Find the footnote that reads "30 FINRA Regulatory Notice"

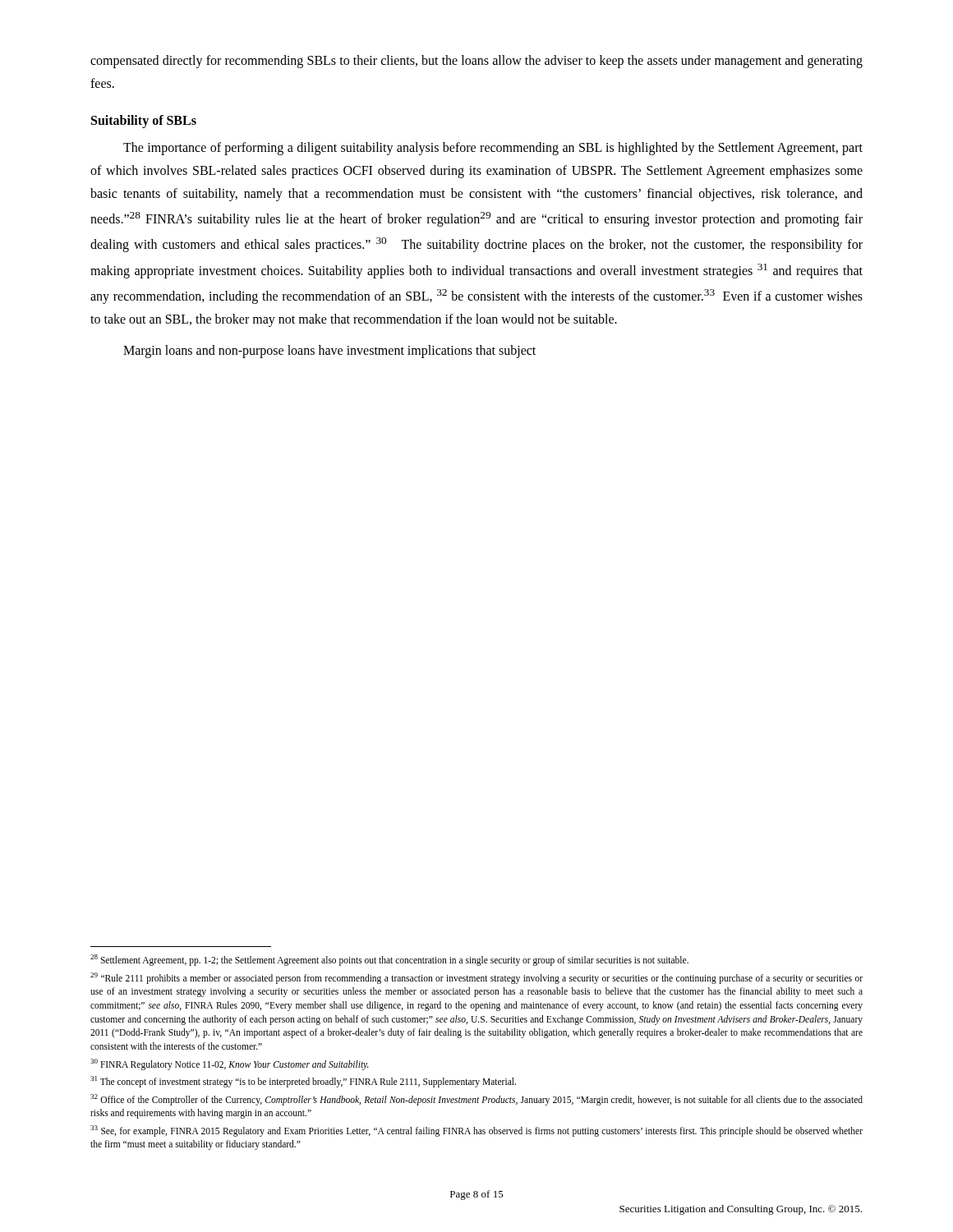pyautogui.click(x=230, y=1063)
